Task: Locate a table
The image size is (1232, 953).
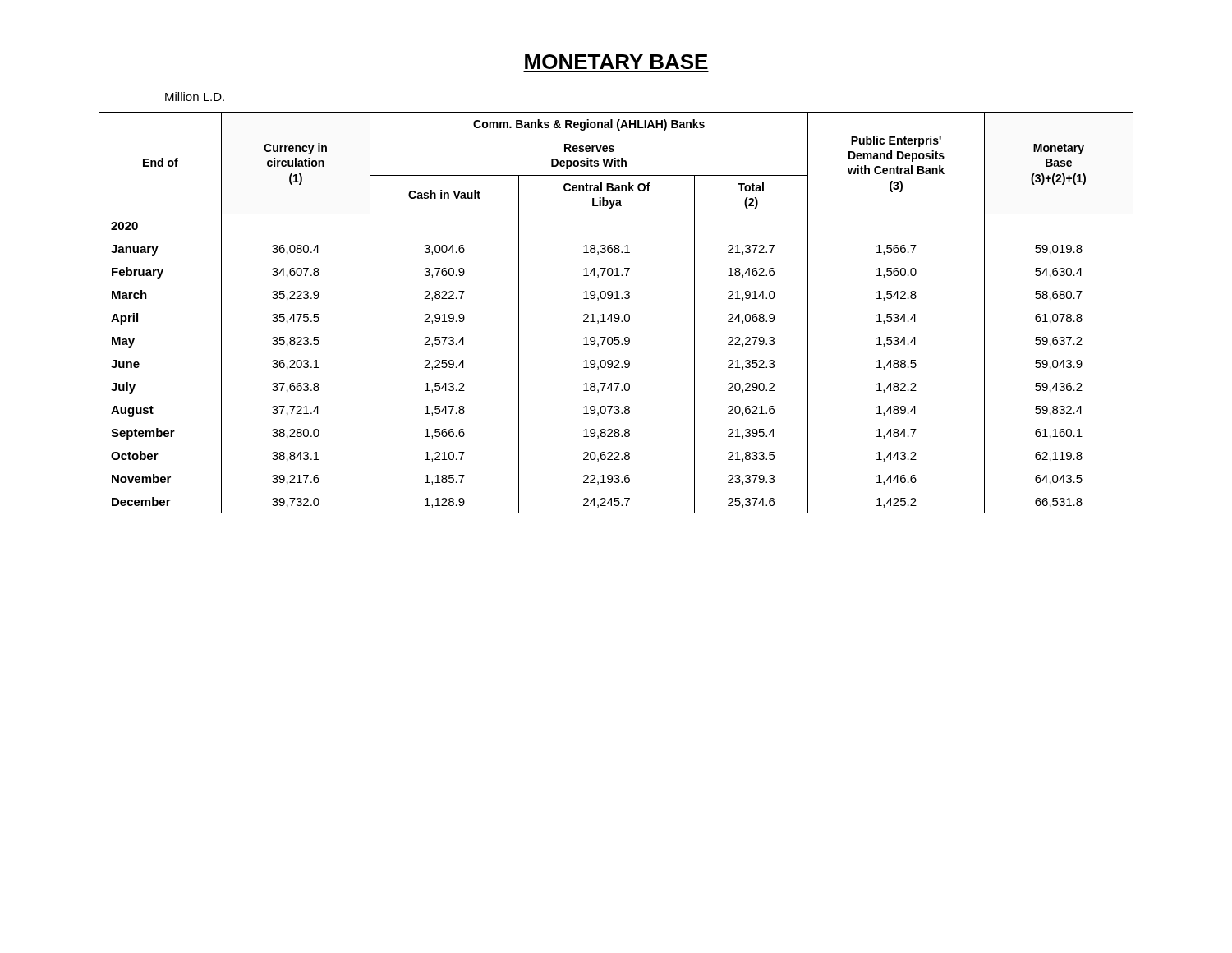Action: 616,313
